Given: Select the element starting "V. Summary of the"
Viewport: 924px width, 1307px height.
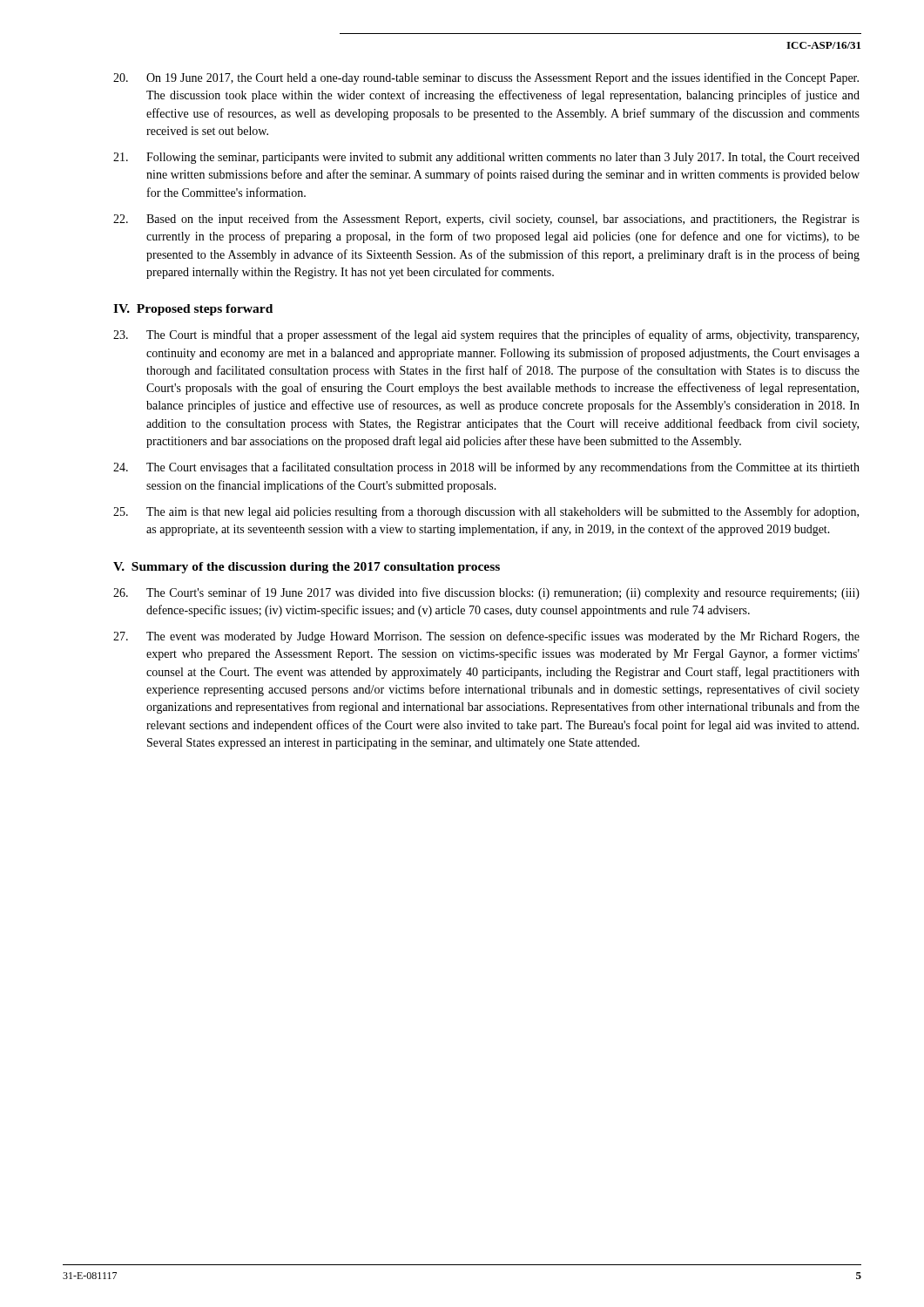Looking at the screenshot, I should (x=307, y=566).
